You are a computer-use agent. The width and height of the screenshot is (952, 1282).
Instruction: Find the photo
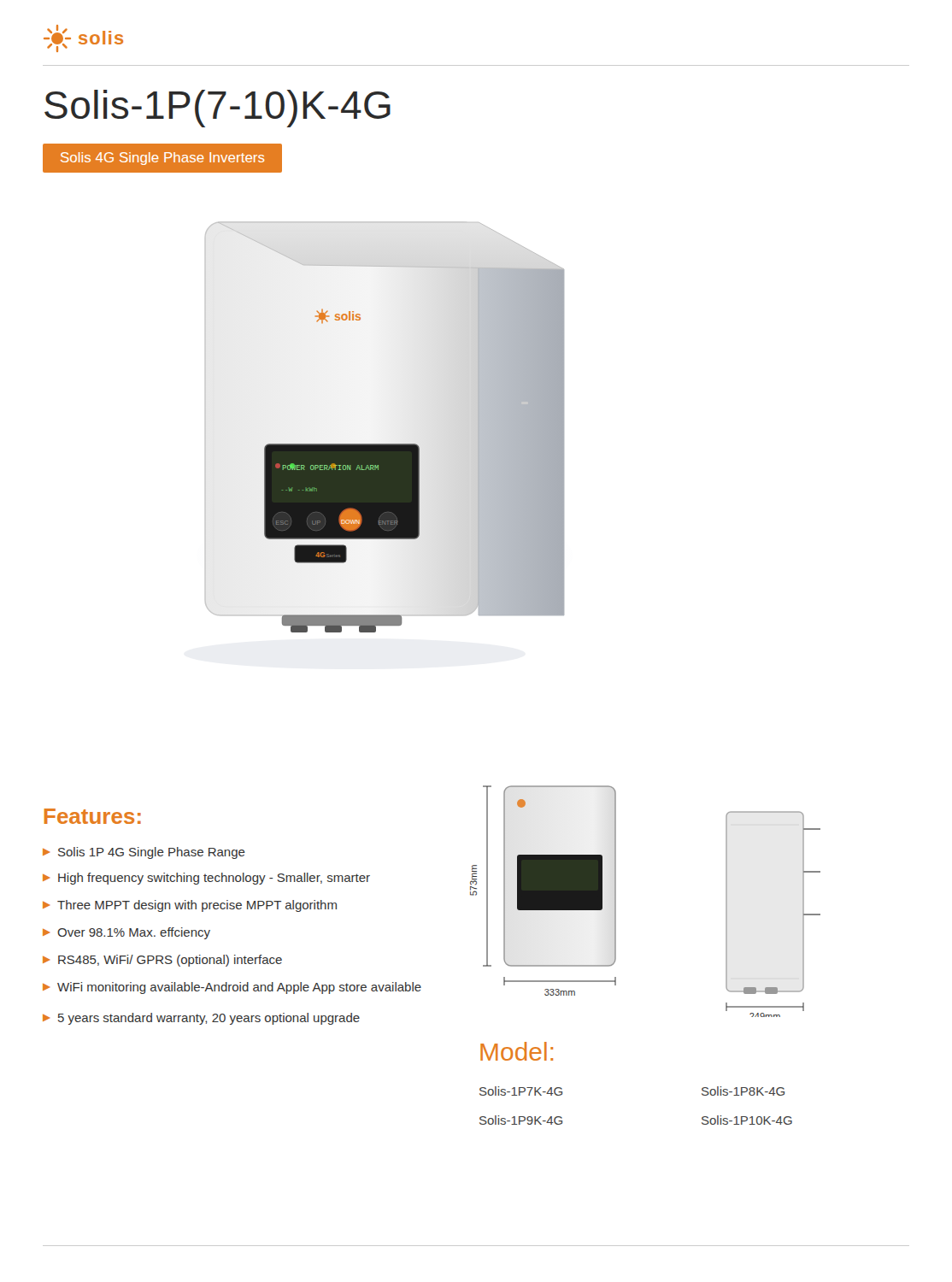pos(385,436)
